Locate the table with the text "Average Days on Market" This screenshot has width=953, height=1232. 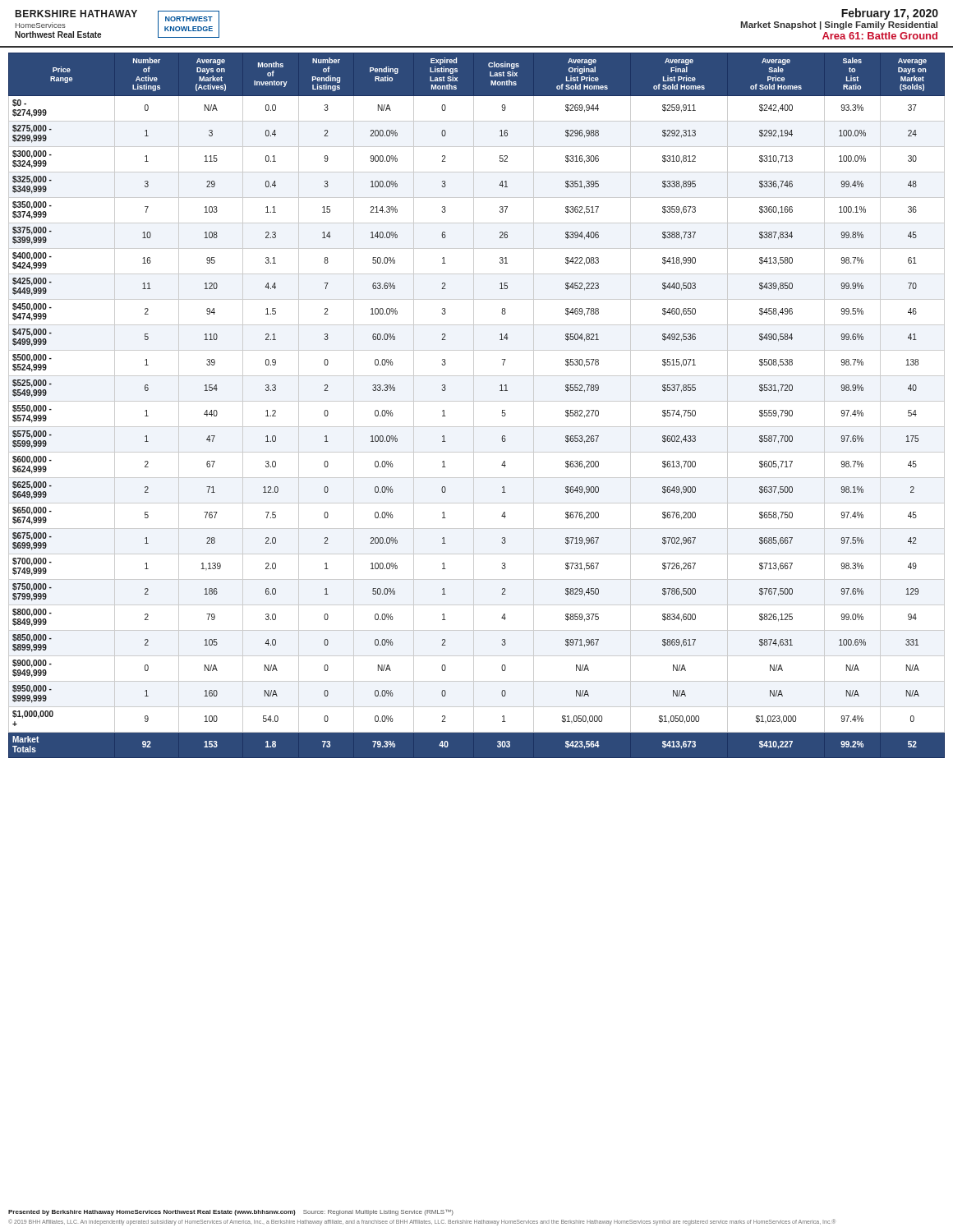[x=476, y=405]
